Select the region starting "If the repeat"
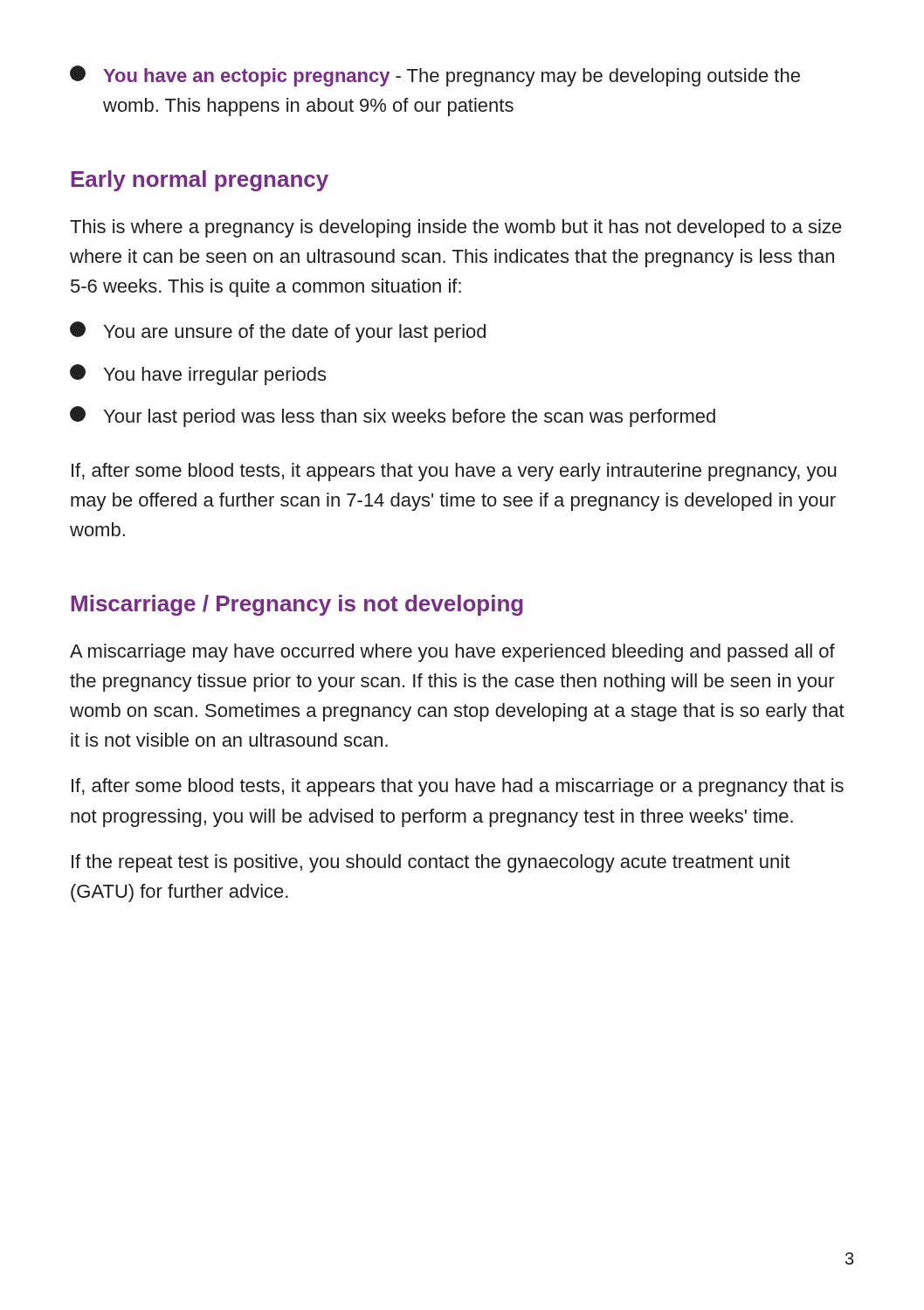 [x=430, y=876]
